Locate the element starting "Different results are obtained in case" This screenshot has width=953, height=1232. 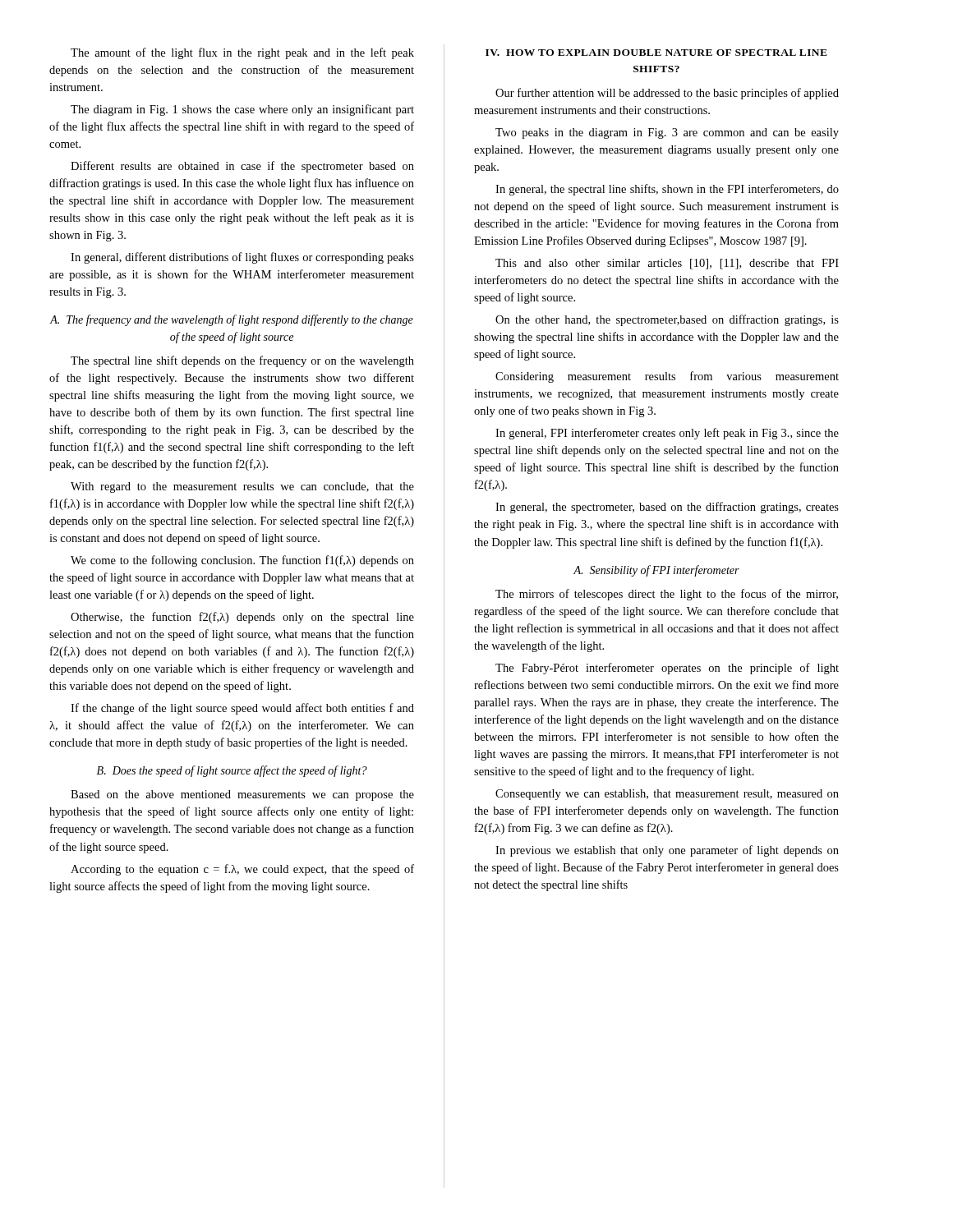pyautogui.click(x=232, y=201)
